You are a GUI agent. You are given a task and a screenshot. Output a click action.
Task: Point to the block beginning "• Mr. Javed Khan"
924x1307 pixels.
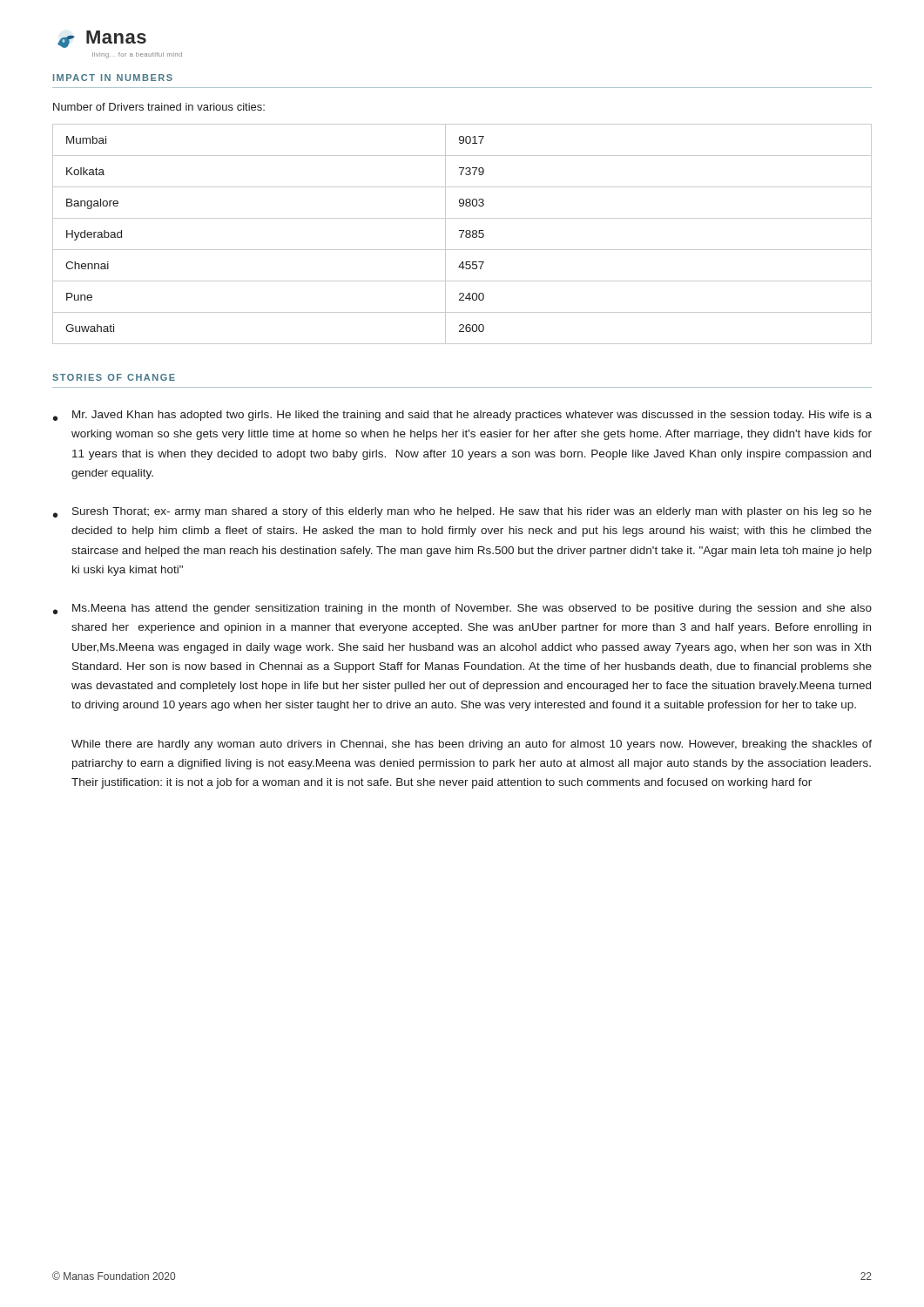pyautogui.click(x=462, y=444)
